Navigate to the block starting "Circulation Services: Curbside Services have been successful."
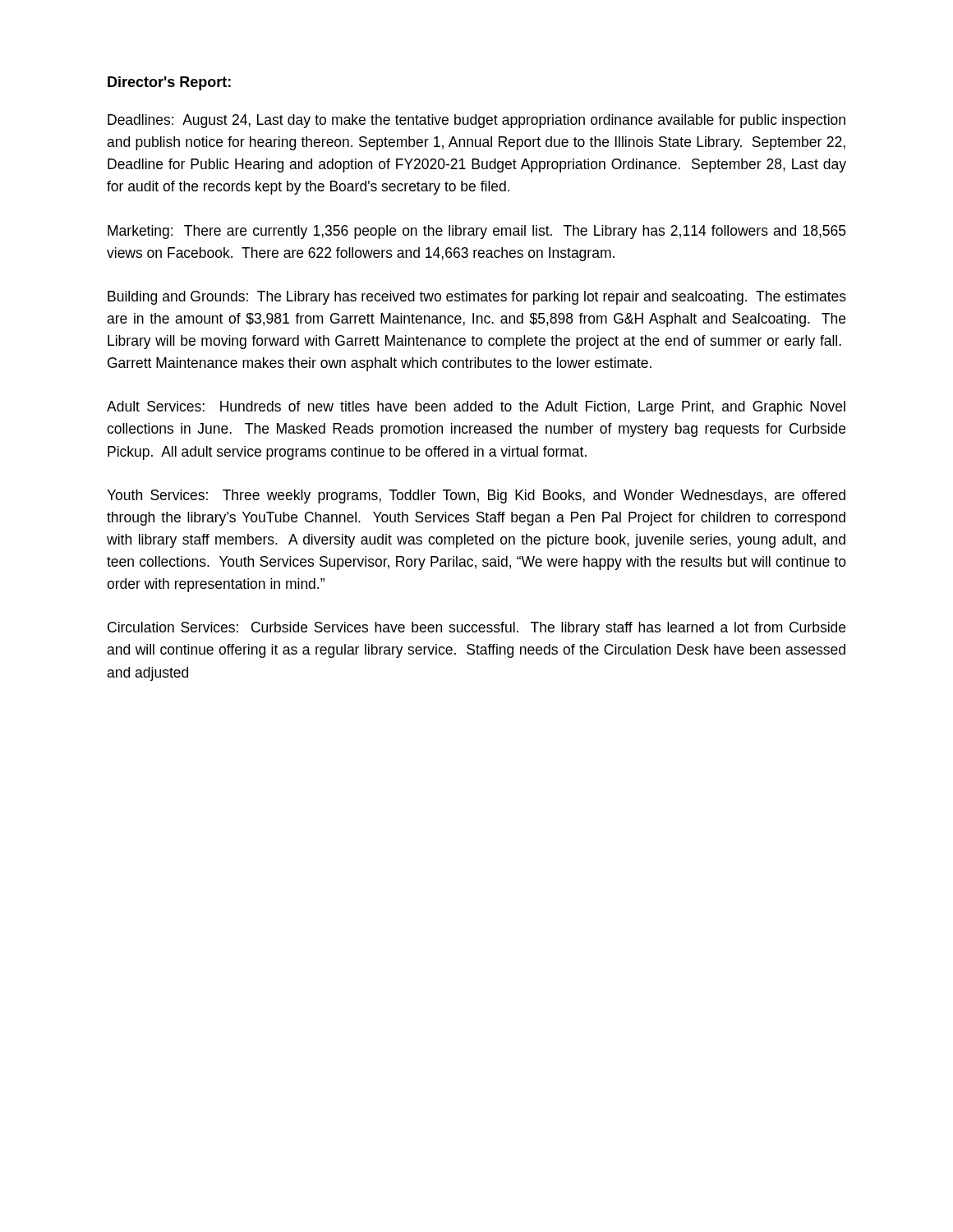This screenshot has width=953, height=1232. click(476, 650)
